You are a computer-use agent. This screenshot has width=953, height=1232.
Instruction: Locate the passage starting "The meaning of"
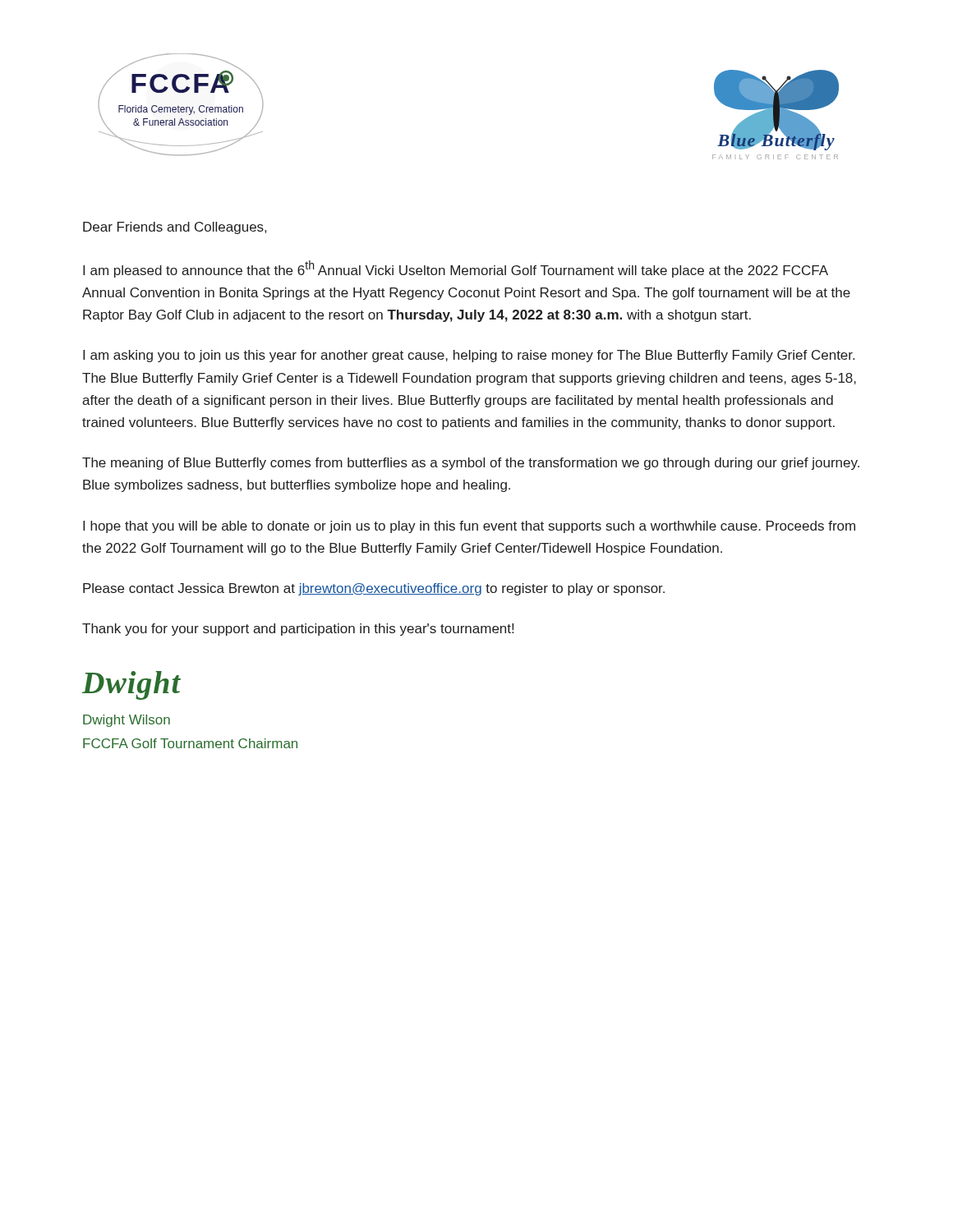click(471, 474)
